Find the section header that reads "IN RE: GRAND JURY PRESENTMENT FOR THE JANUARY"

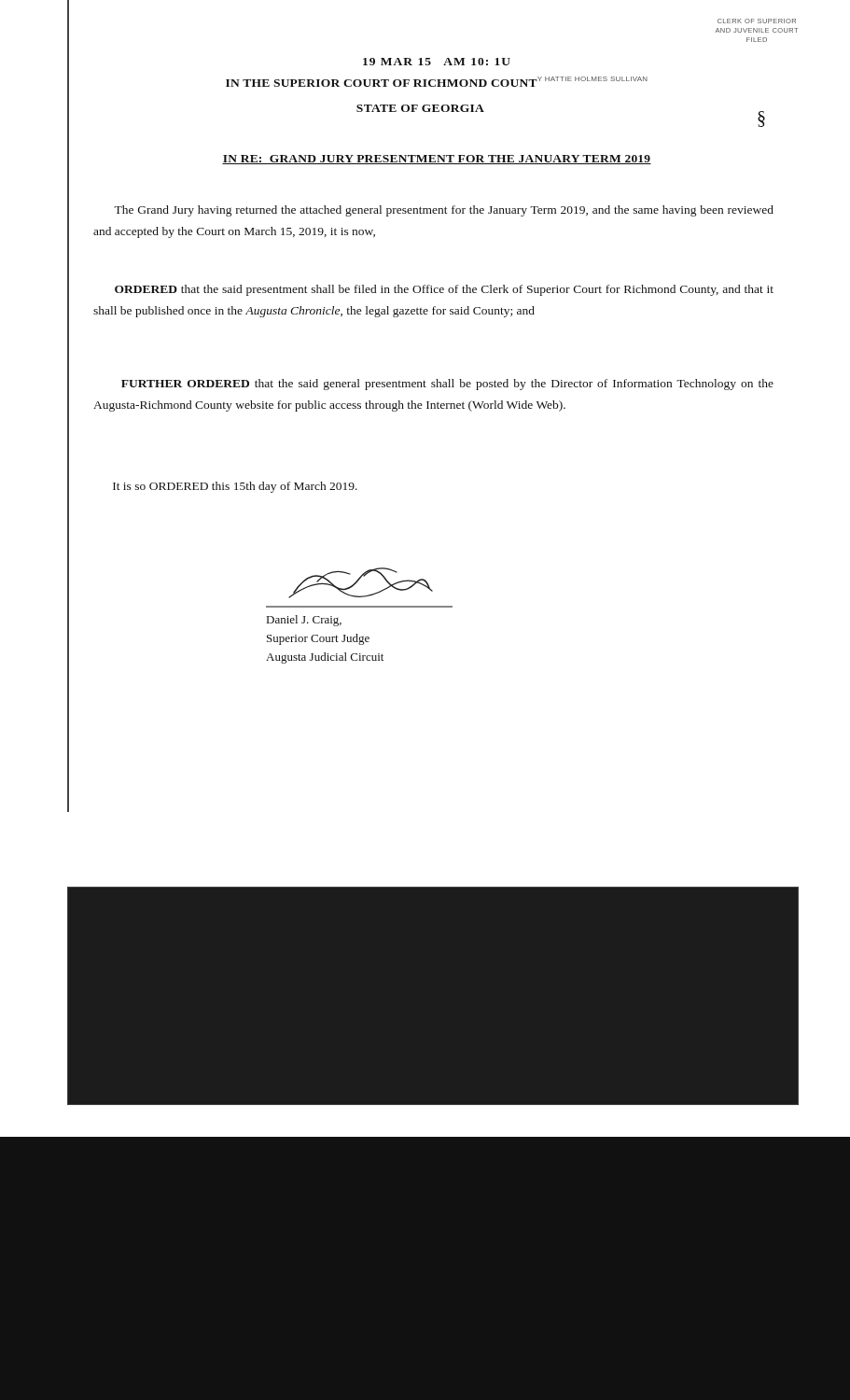click(x=437, y=158)
